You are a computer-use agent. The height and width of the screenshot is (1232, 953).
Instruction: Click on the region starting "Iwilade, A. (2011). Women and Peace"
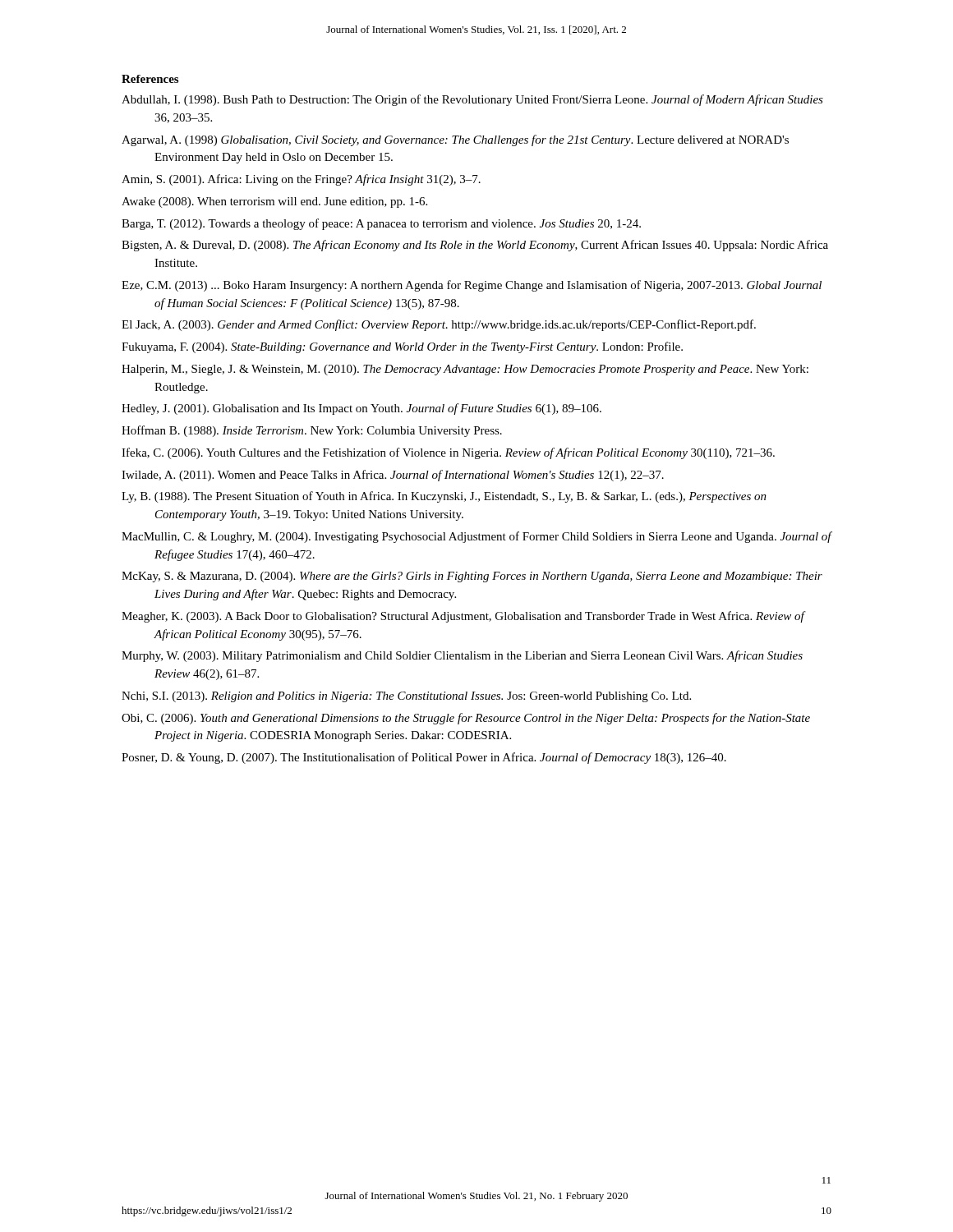click(393, 474)
